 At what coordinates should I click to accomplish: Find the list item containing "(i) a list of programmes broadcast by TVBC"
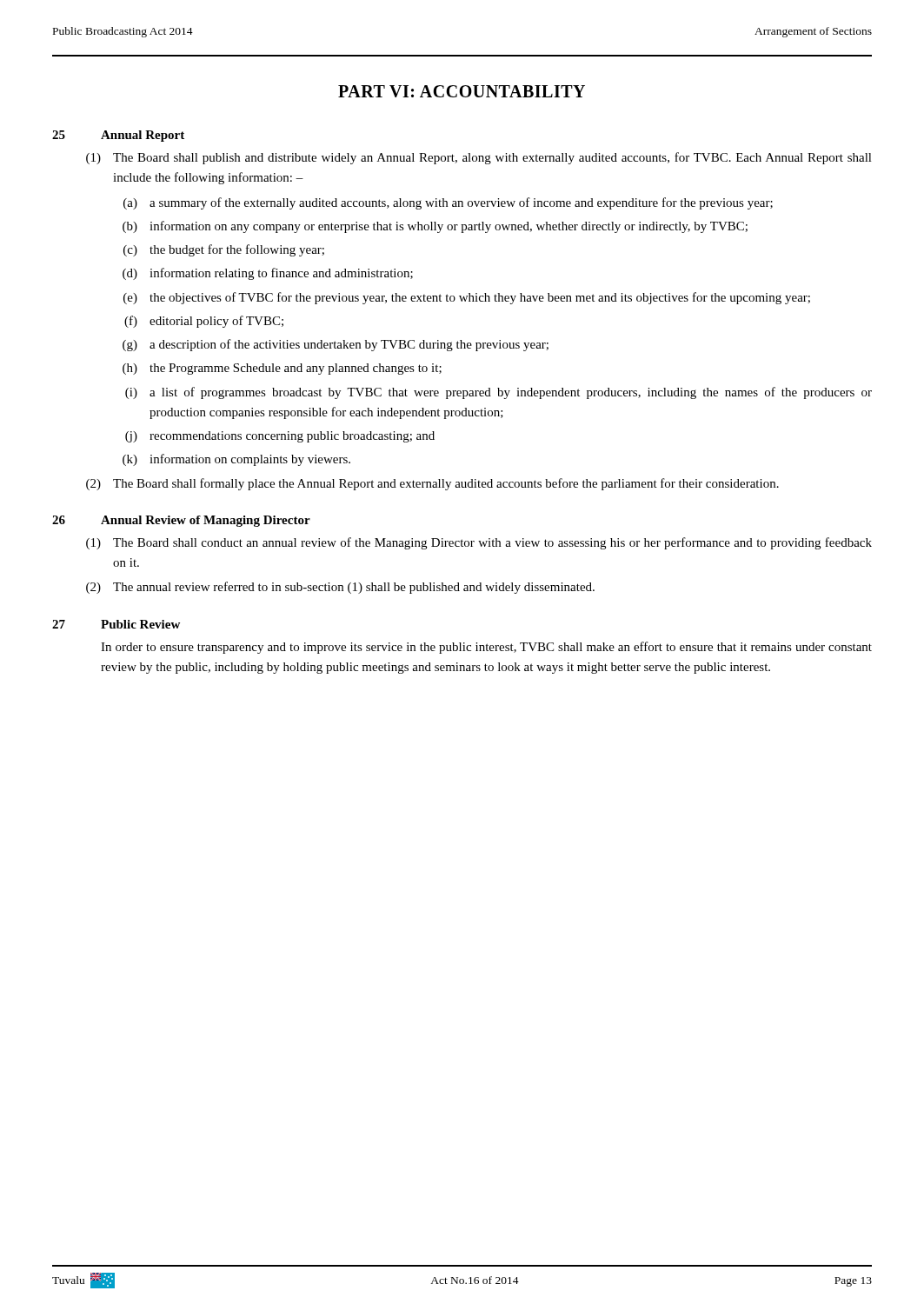(x=486, y=402)
